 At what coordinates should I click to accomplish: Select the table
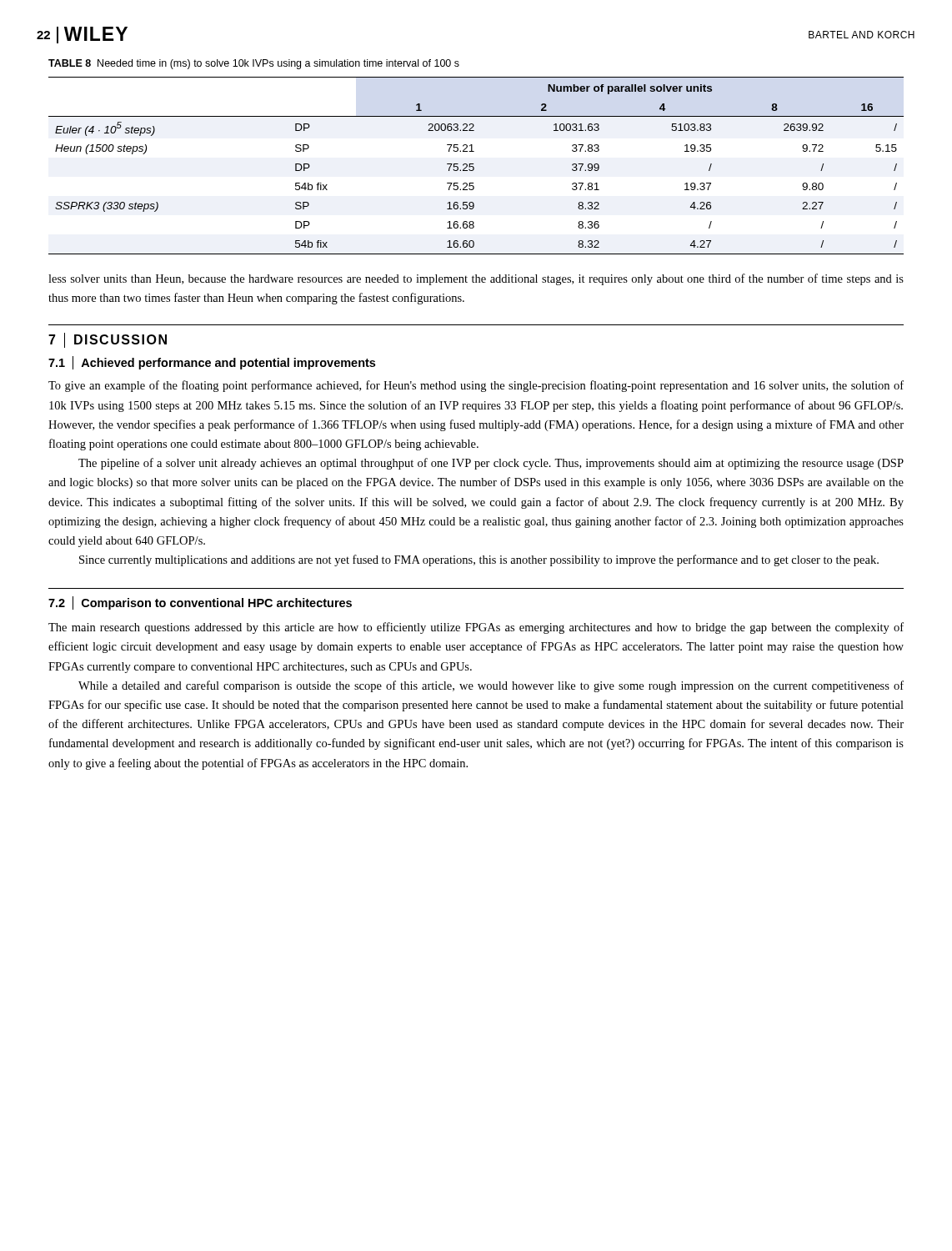(476, 165)
